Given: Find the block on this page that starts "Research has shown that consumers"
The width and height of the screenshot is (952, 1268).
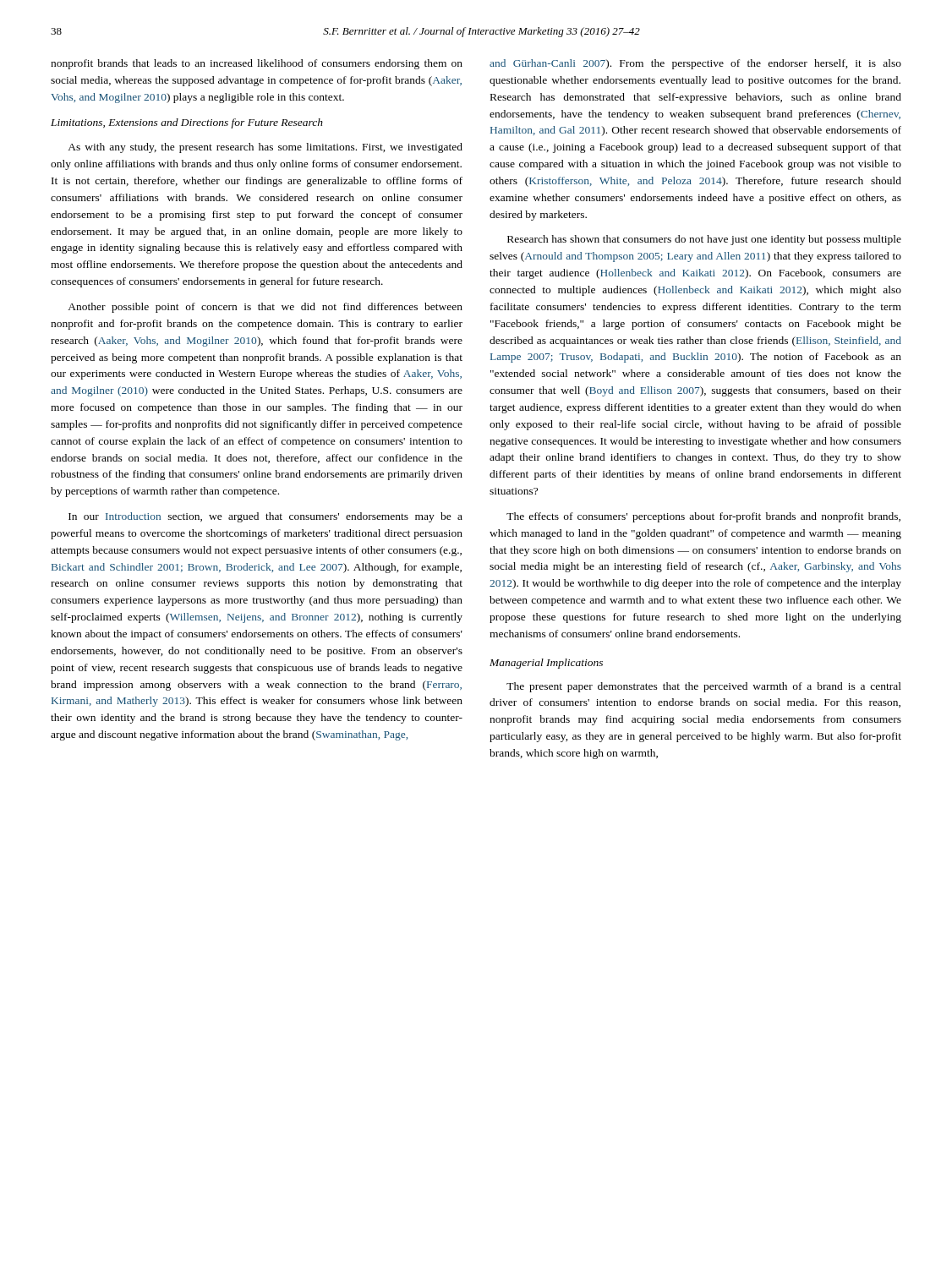Looking at the screenshot, I should (x=695, y=365).
